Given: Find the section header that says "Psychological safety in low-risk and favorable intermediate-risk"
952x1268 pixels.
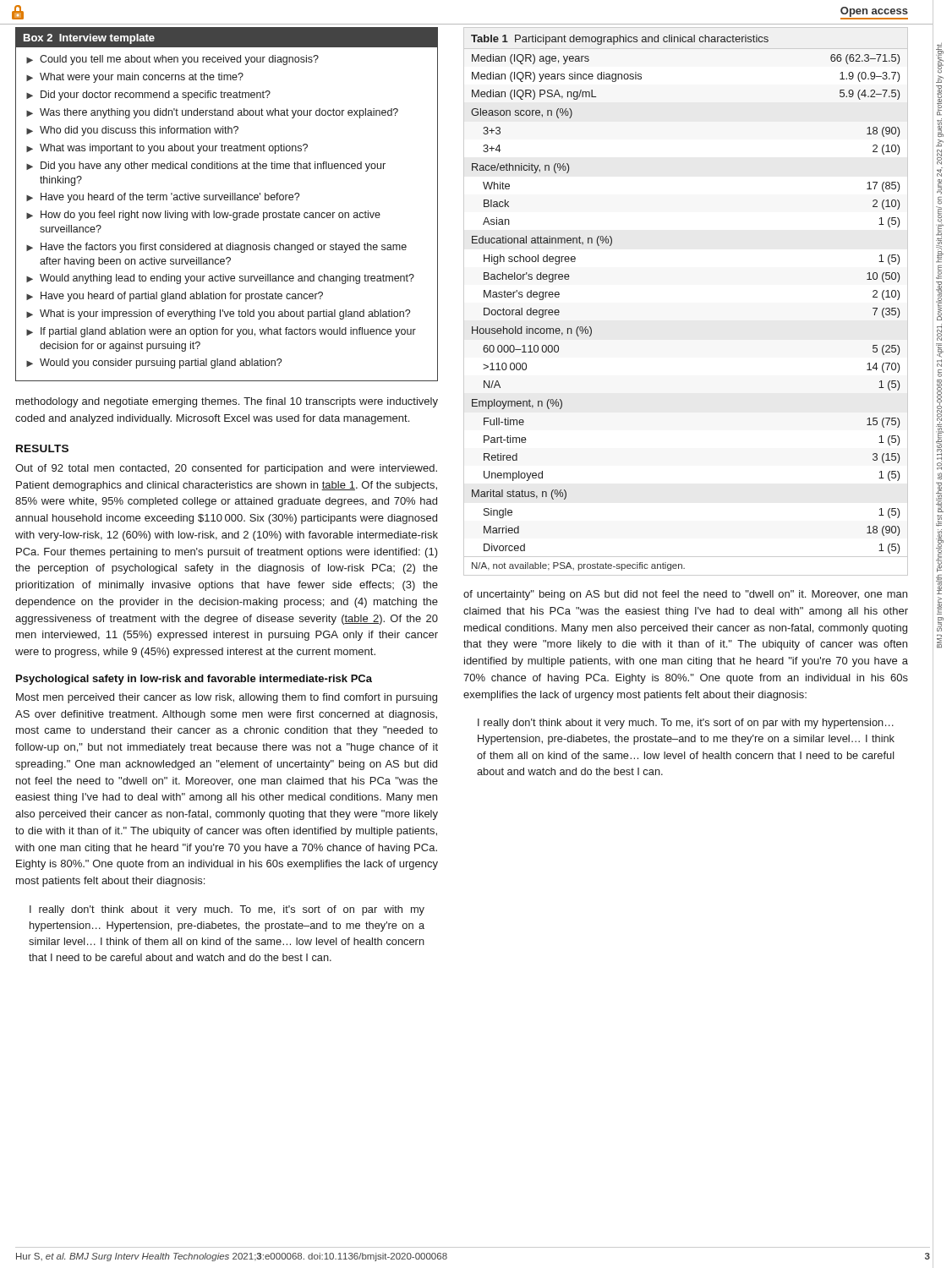Looking at the screenshot, I should (194, 678).
